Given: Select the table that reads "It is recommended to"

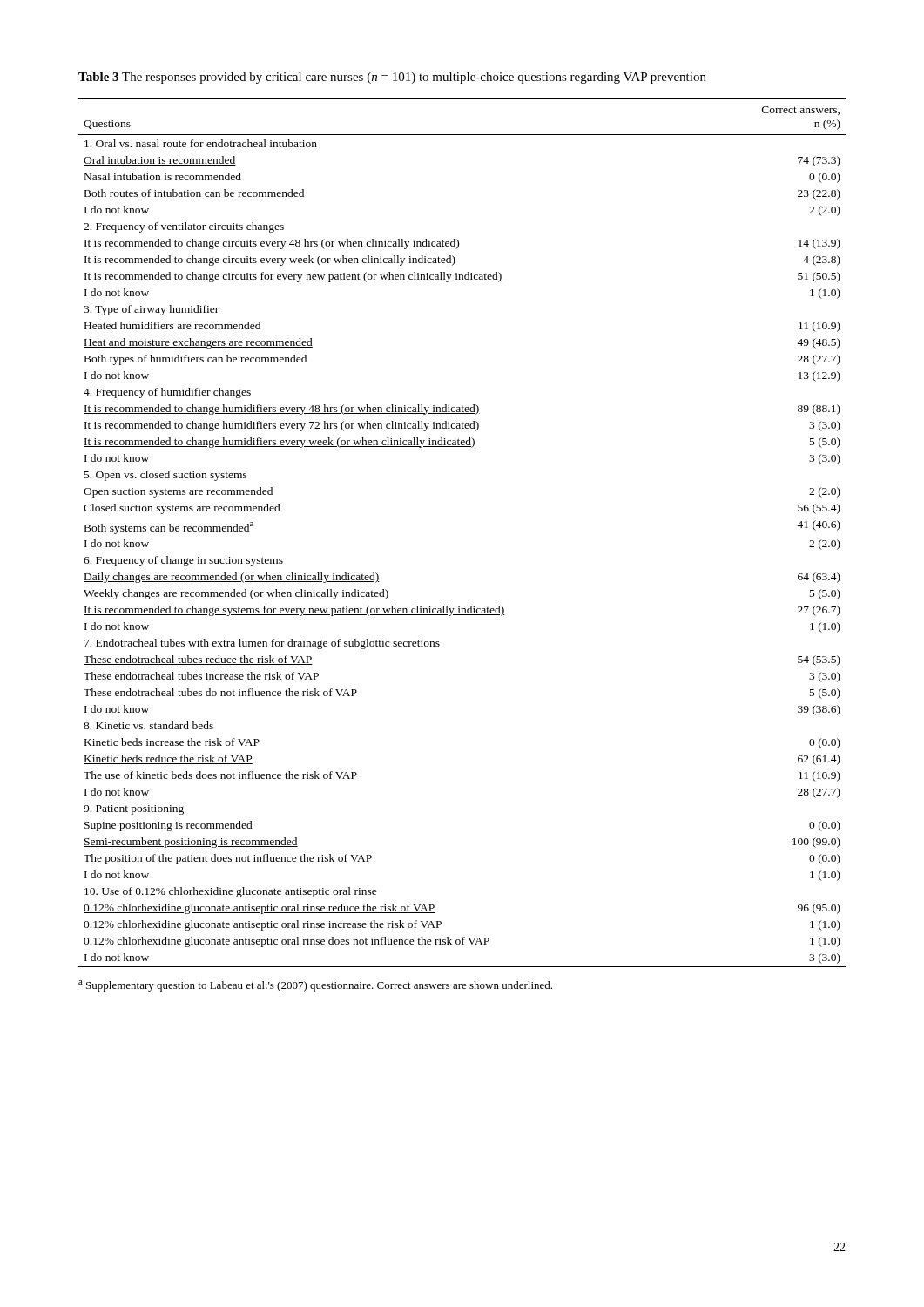Looking at the screenshot, I should 462,533.
